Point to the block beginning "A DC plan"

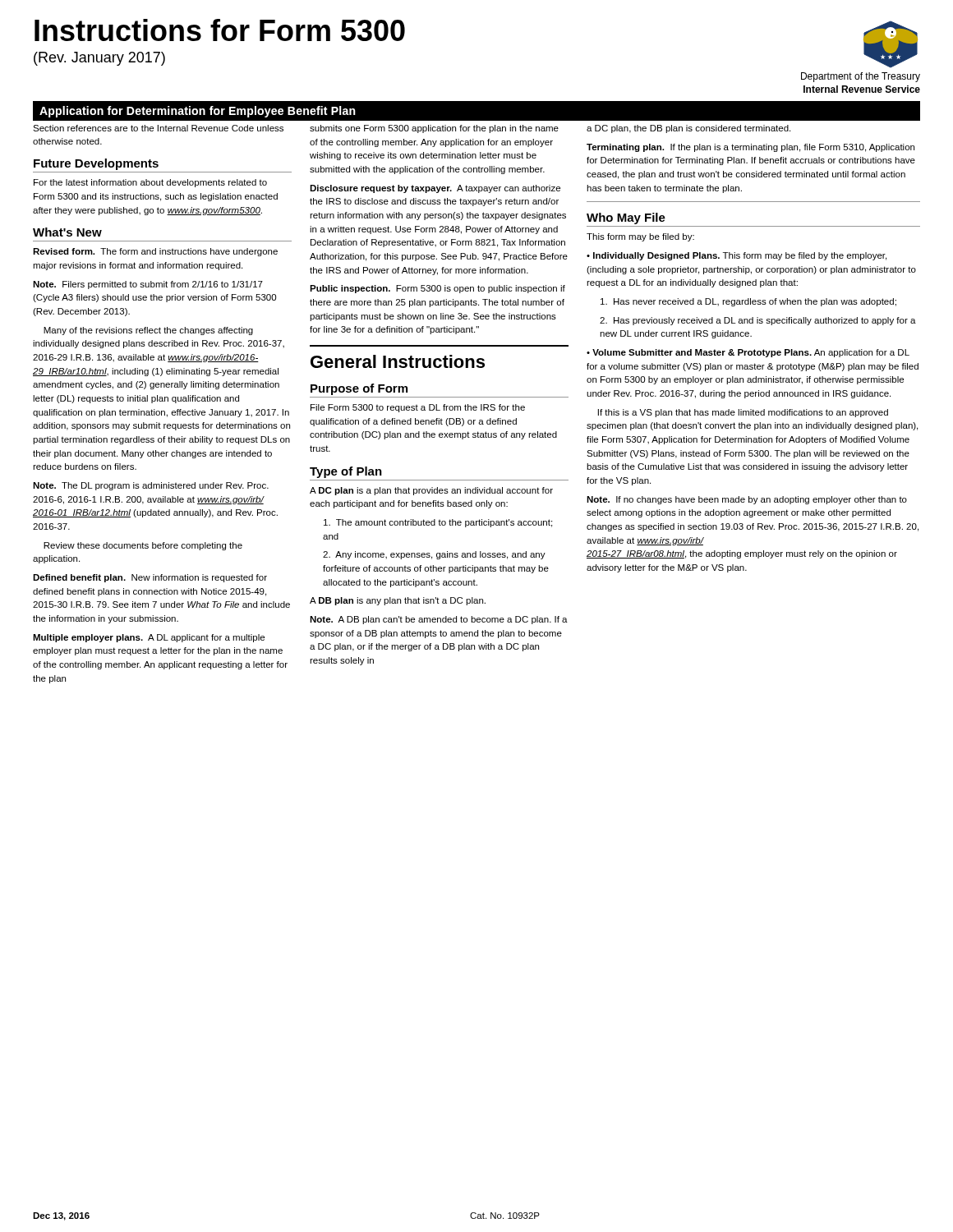[431, 497]
